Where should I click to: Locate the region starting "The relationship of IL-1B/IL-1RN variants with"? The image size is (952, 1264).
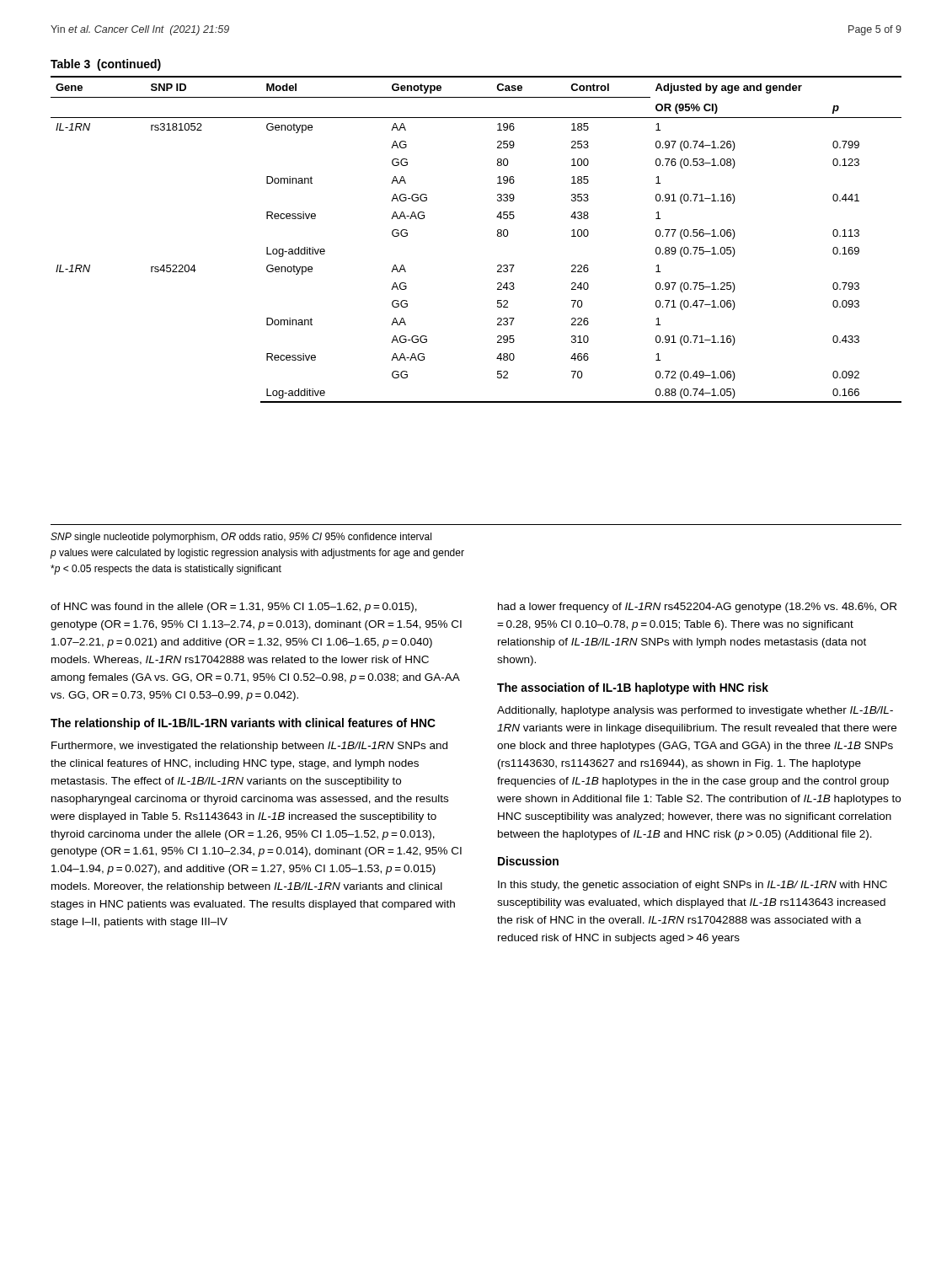click(x=243, y=723)
